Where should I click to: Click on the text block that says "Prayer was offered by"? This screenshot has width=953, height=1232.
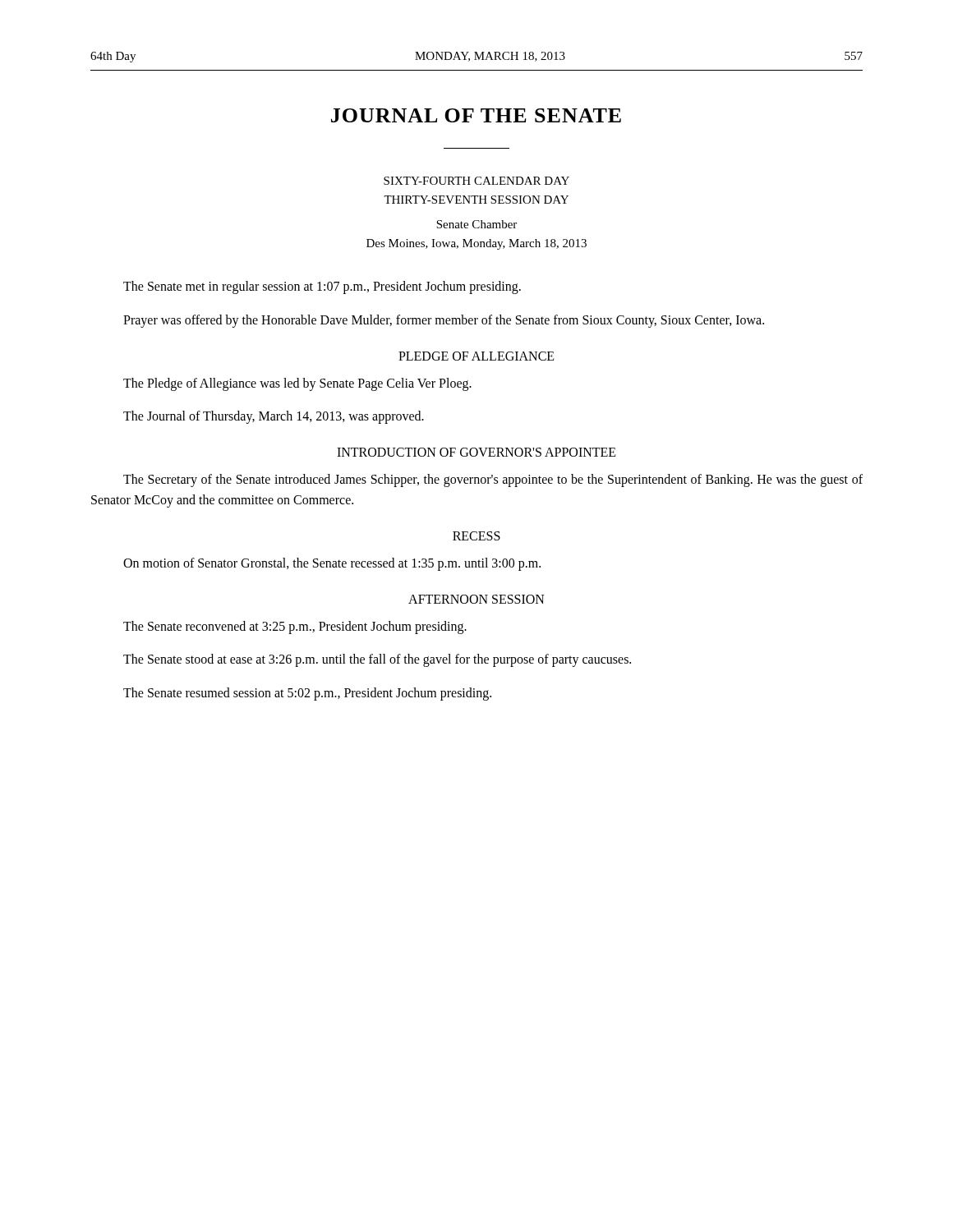coord(444,320)
